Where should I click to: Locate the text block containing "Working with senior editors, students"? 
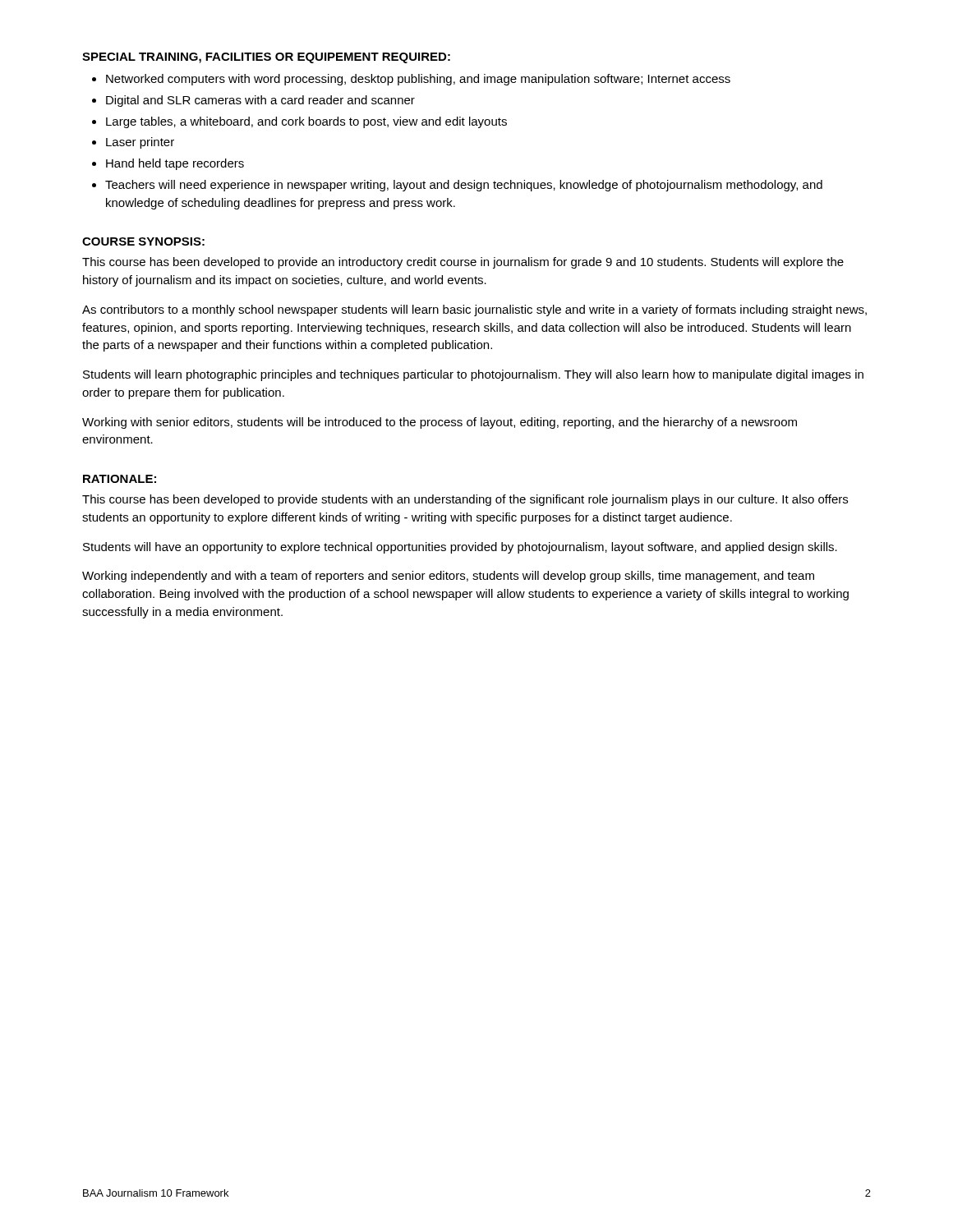click(440, 430)
